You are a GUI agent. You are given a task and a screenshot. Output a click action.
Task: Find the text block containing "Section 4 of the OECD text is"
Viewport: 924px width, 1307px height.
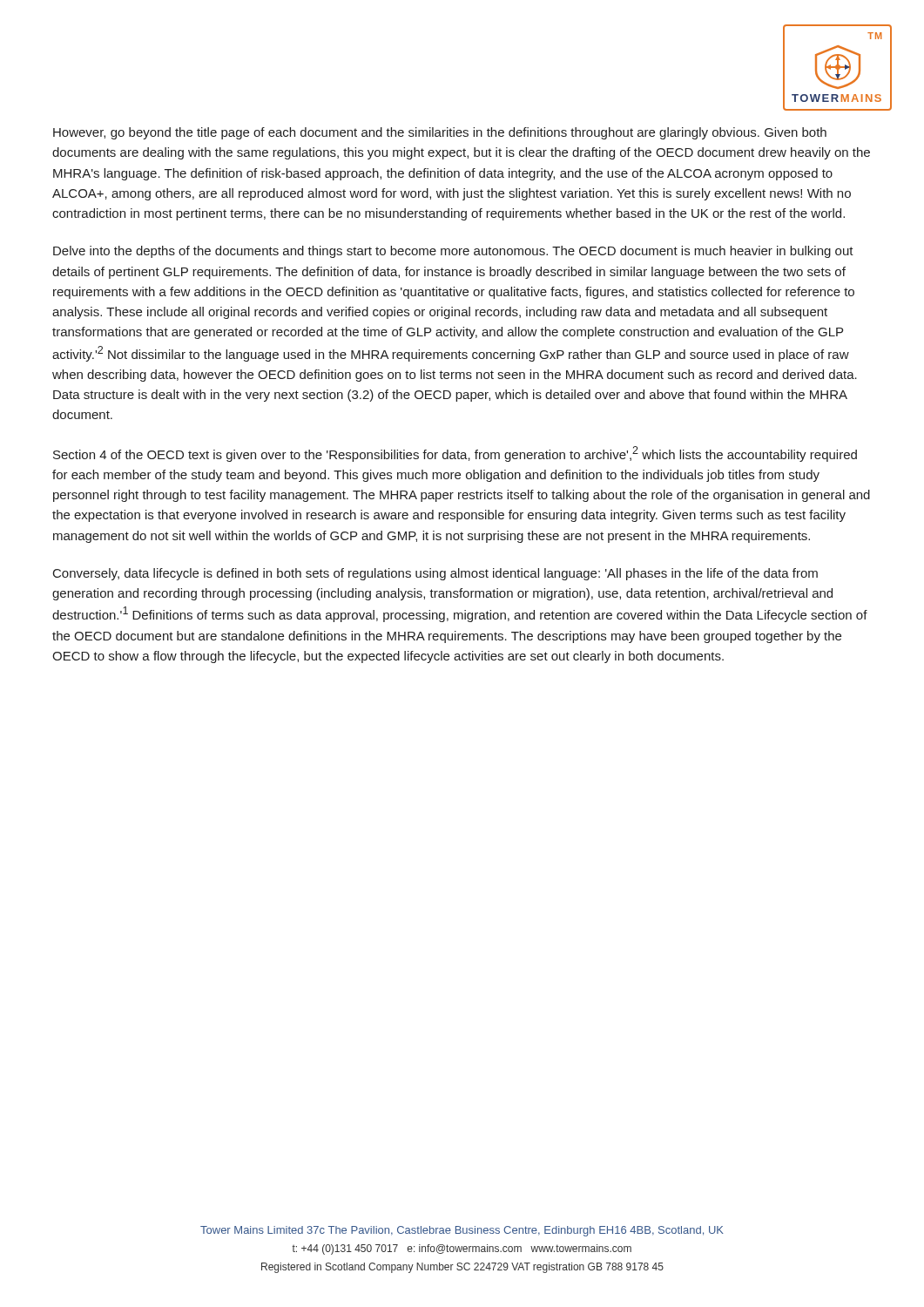tap(461, 493)
